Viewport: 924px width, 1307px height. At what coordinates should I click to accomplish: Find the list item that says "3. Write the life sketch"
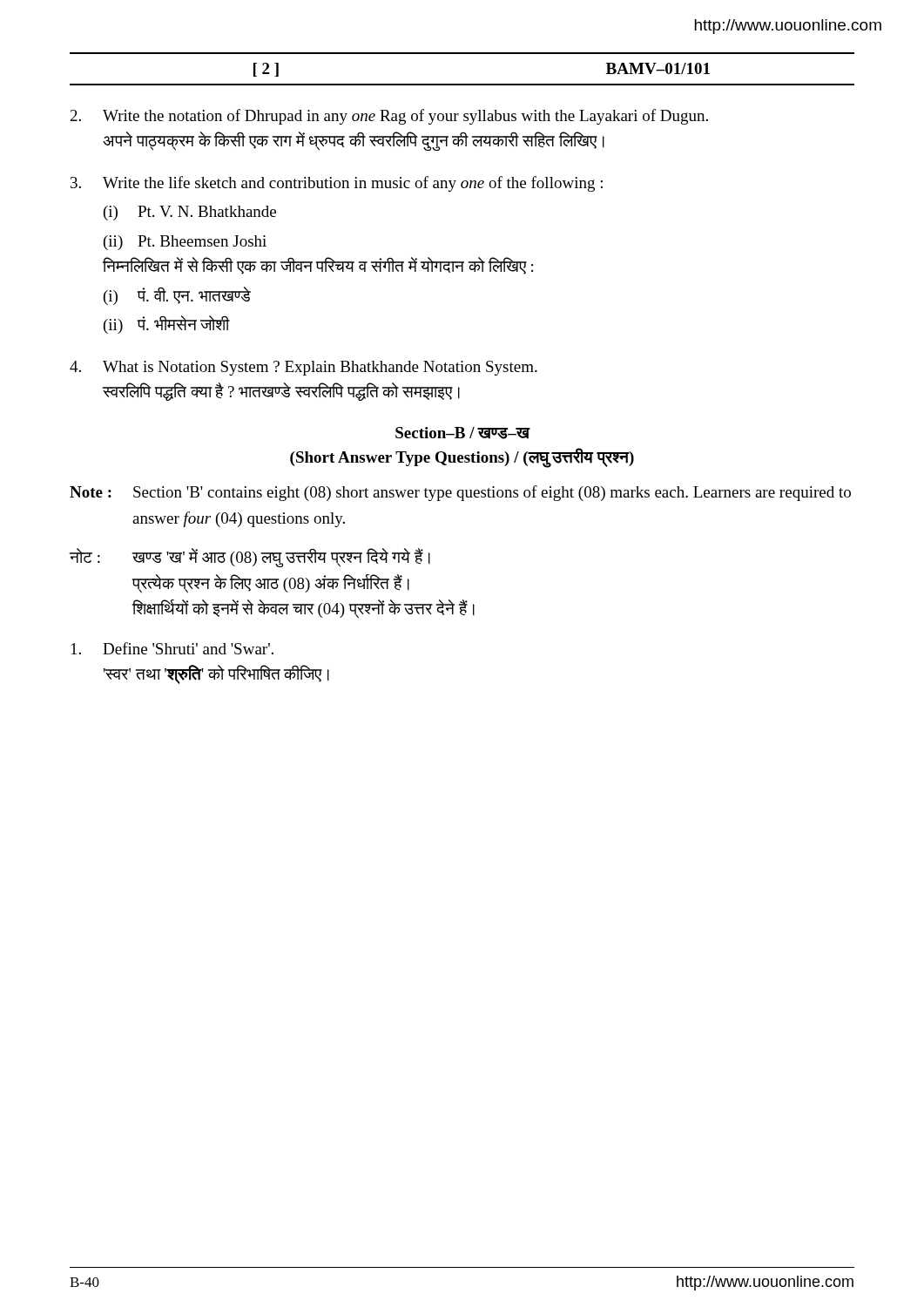tap(462, 254)
